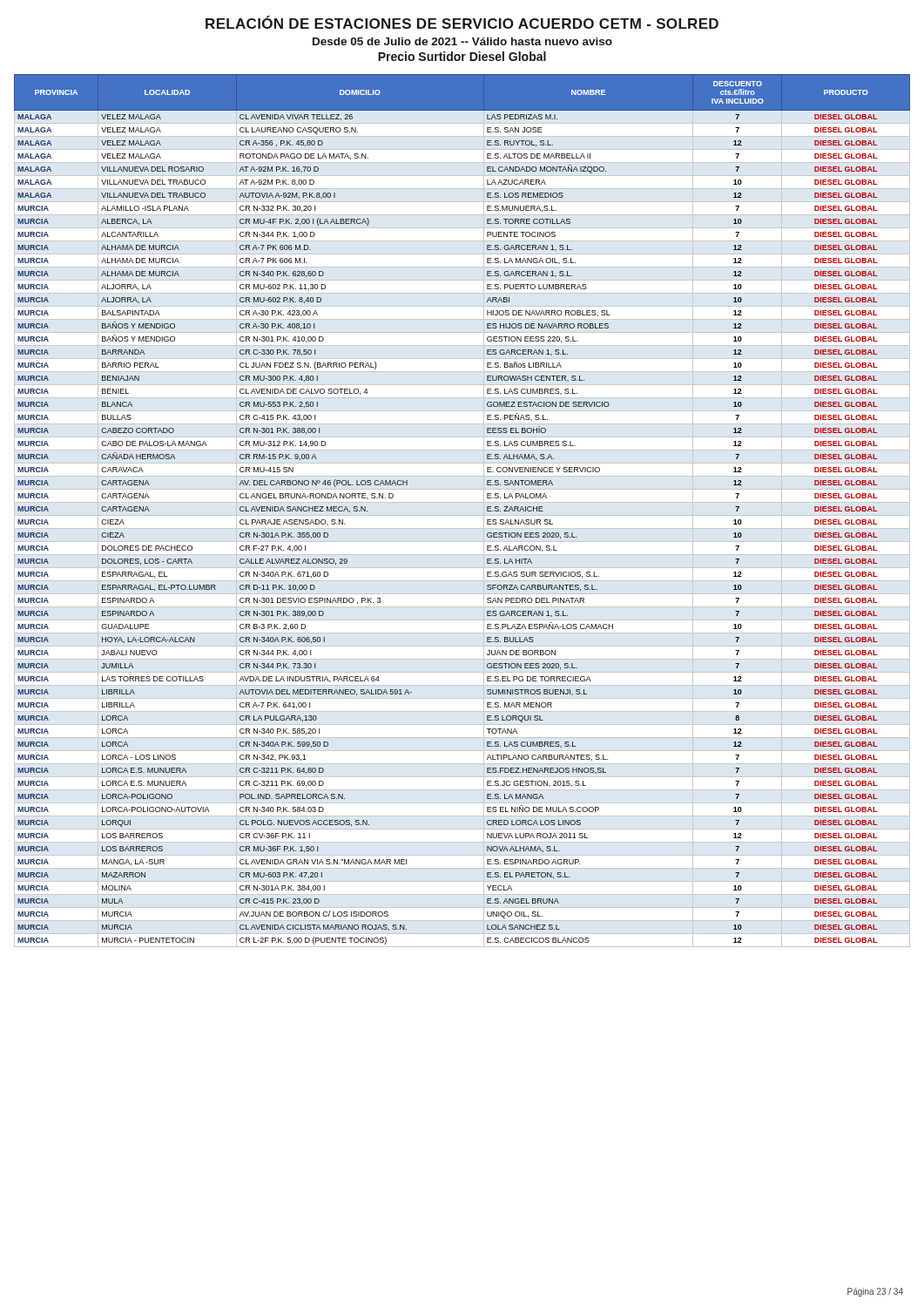924x1307 pixels.
Task: Find the table that mentions "VELEZ MALAGA"
Action: [462, 509]
